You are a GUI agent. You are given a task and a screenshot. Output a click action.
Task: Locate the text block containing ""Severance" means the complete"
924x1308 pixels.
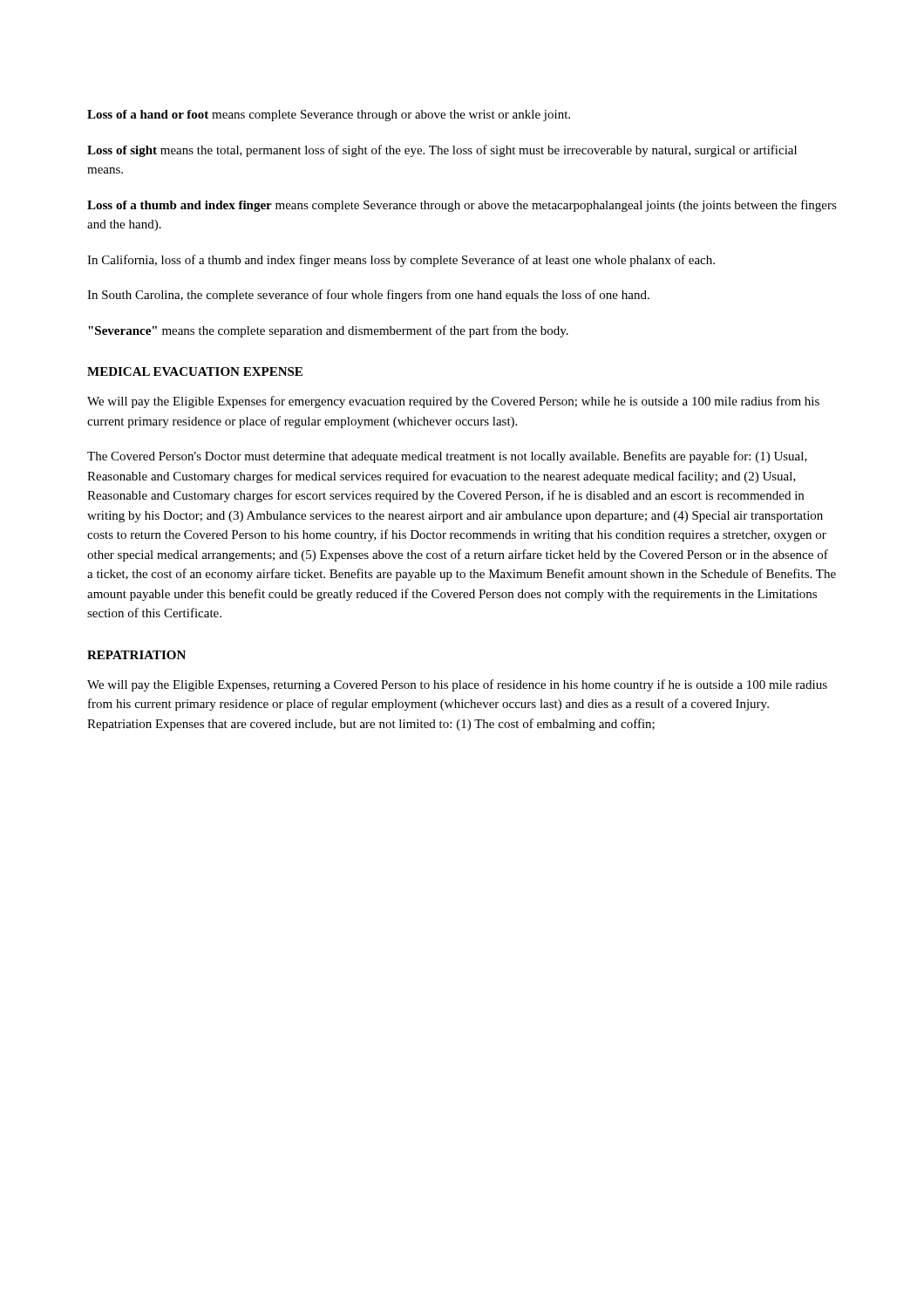(x=328, y=330)
